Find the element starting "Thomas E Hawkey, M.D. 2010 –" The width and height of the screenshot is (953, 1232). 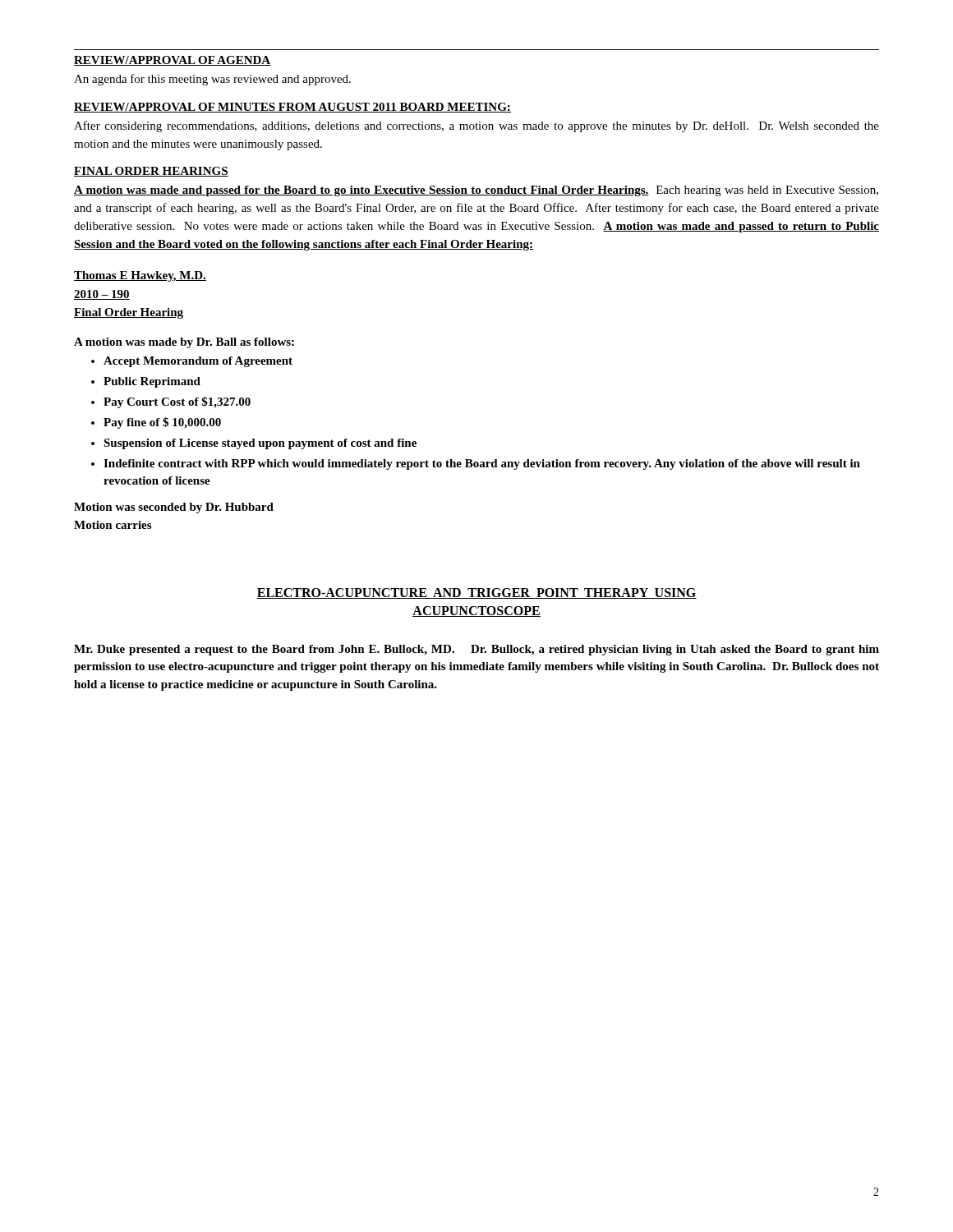[x=140, y=294]
